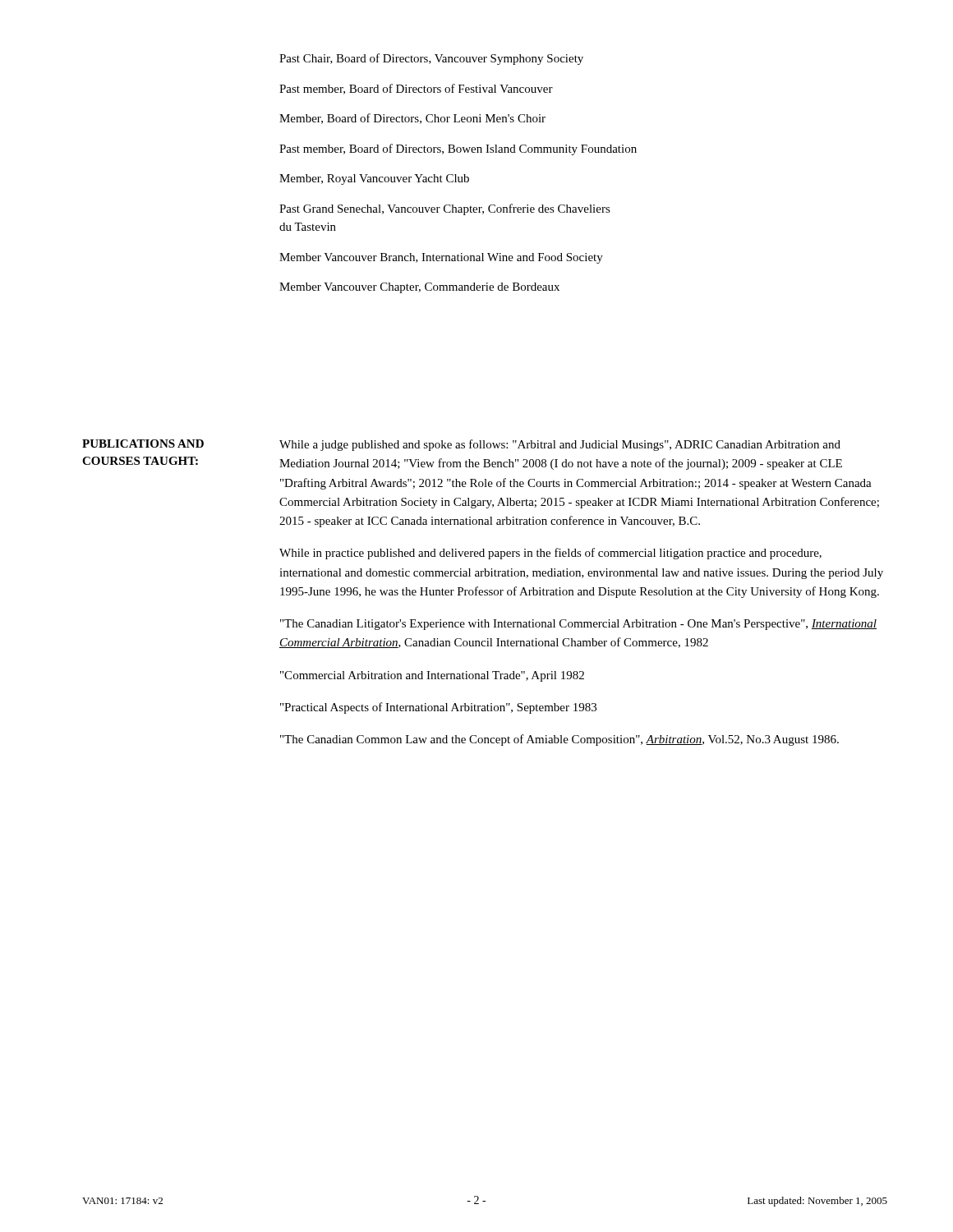Navigate to the text starting "PUBLICATIONS ANDCOURSES TAUGHT:"
The width and height of the screenshot is (953, 1232).
[x=143, y=452]
